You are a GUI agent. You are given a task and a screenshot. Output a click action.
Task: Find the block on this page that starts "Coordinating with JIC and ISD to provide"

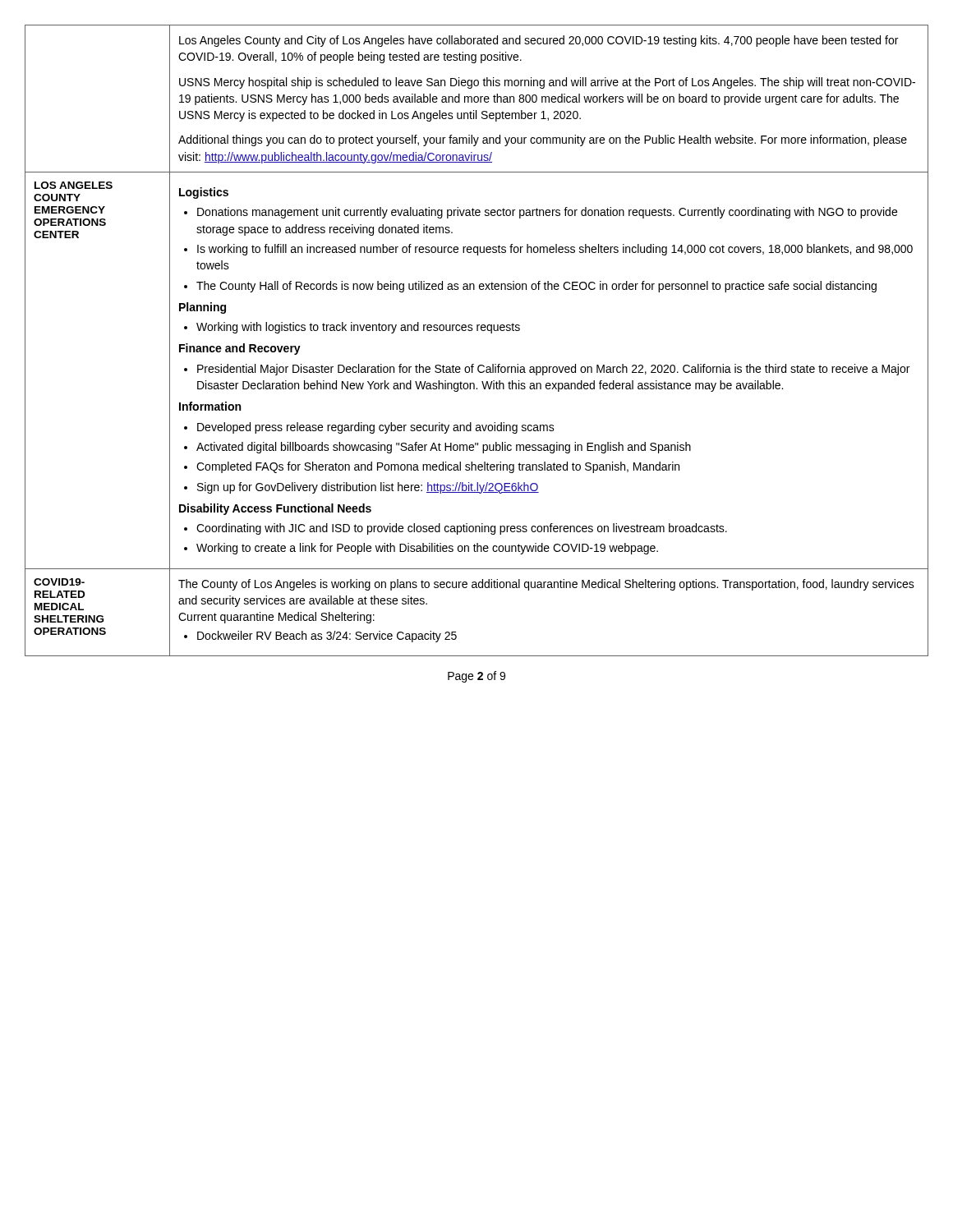pyautogui.click(x=558, y=528)
